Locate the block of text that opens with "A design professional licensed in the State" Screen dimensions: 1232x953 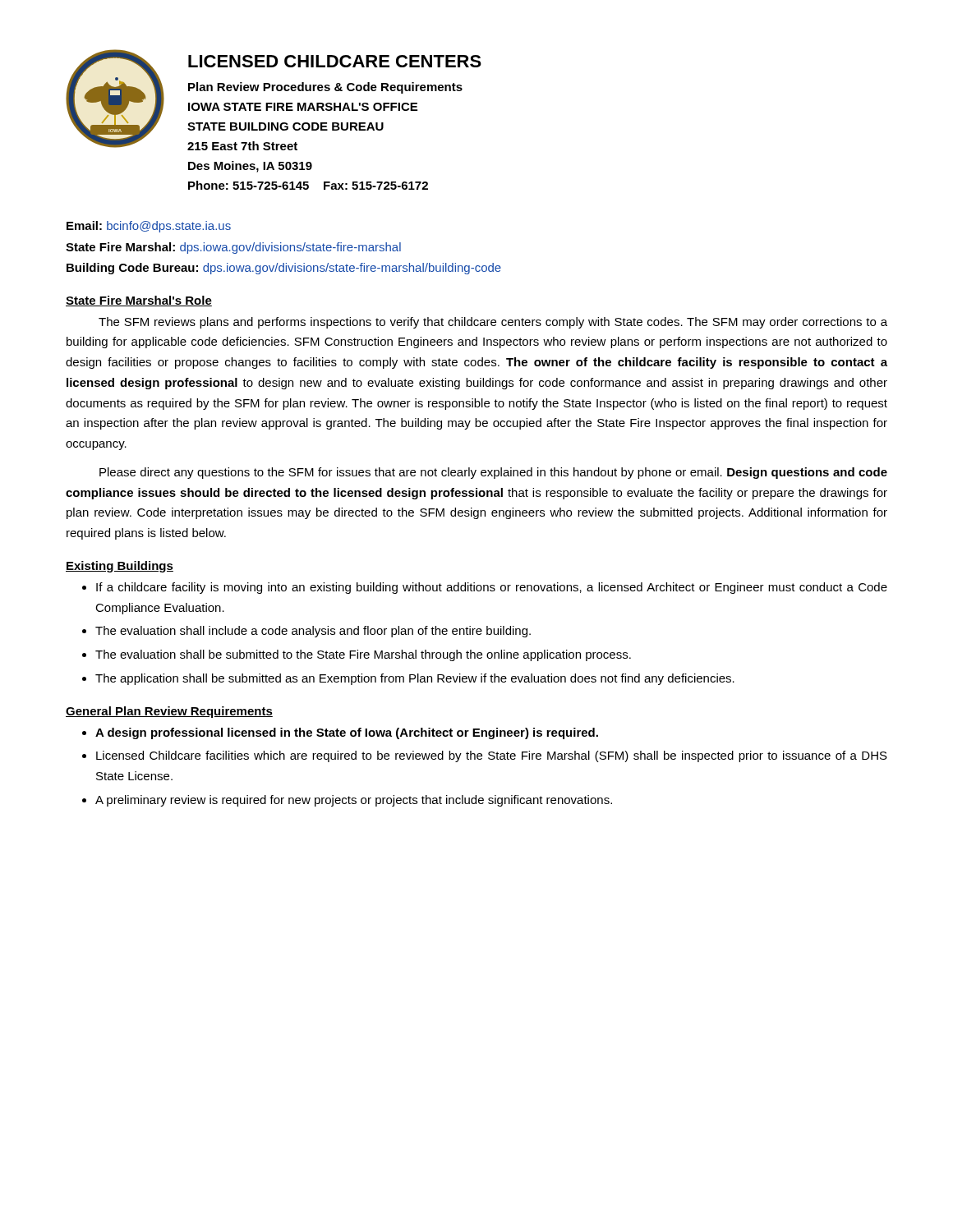pyautogui.click(x=491, y=732)
